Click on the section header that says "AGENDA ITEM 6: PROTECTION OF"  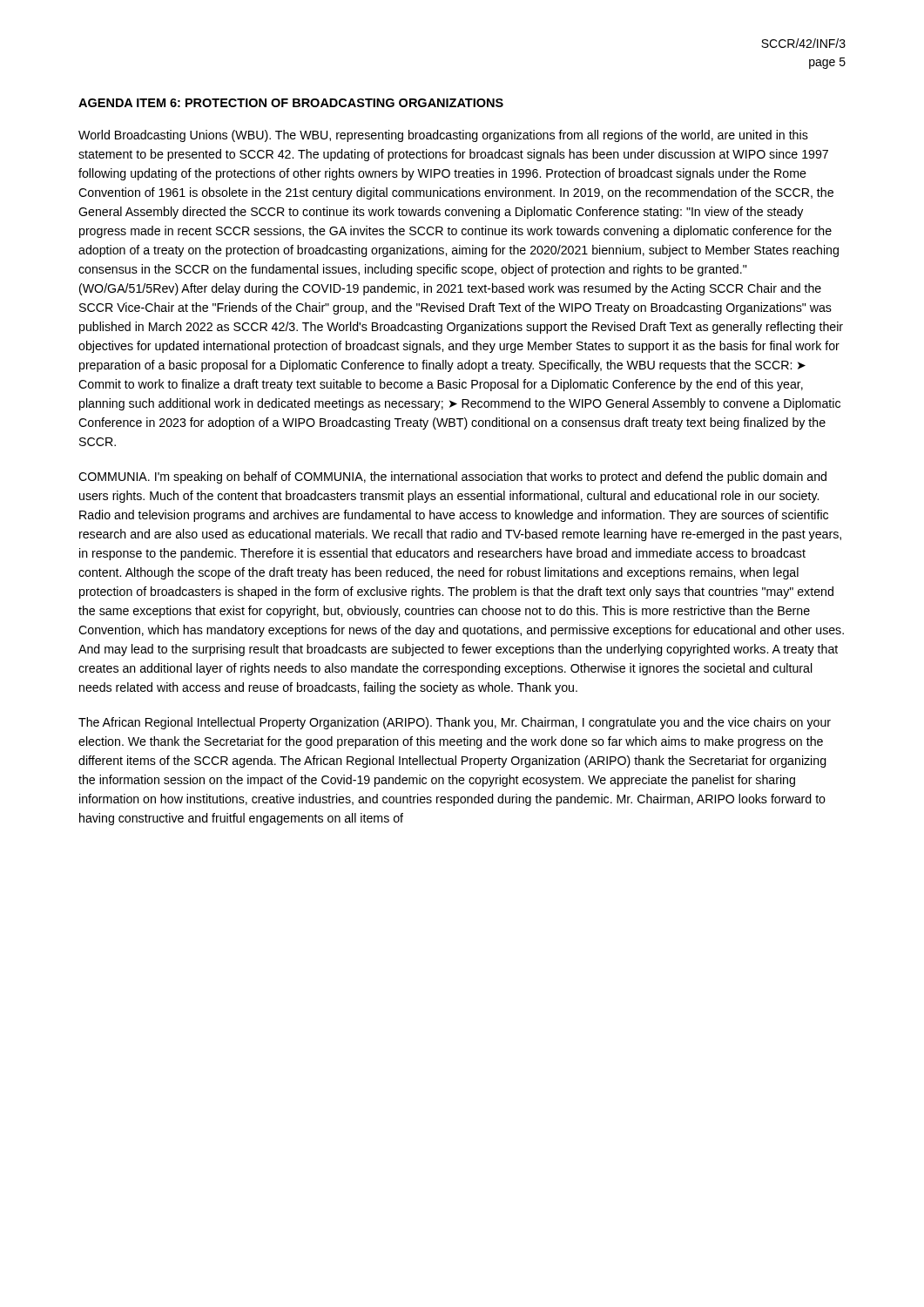(x=291, y=103)
